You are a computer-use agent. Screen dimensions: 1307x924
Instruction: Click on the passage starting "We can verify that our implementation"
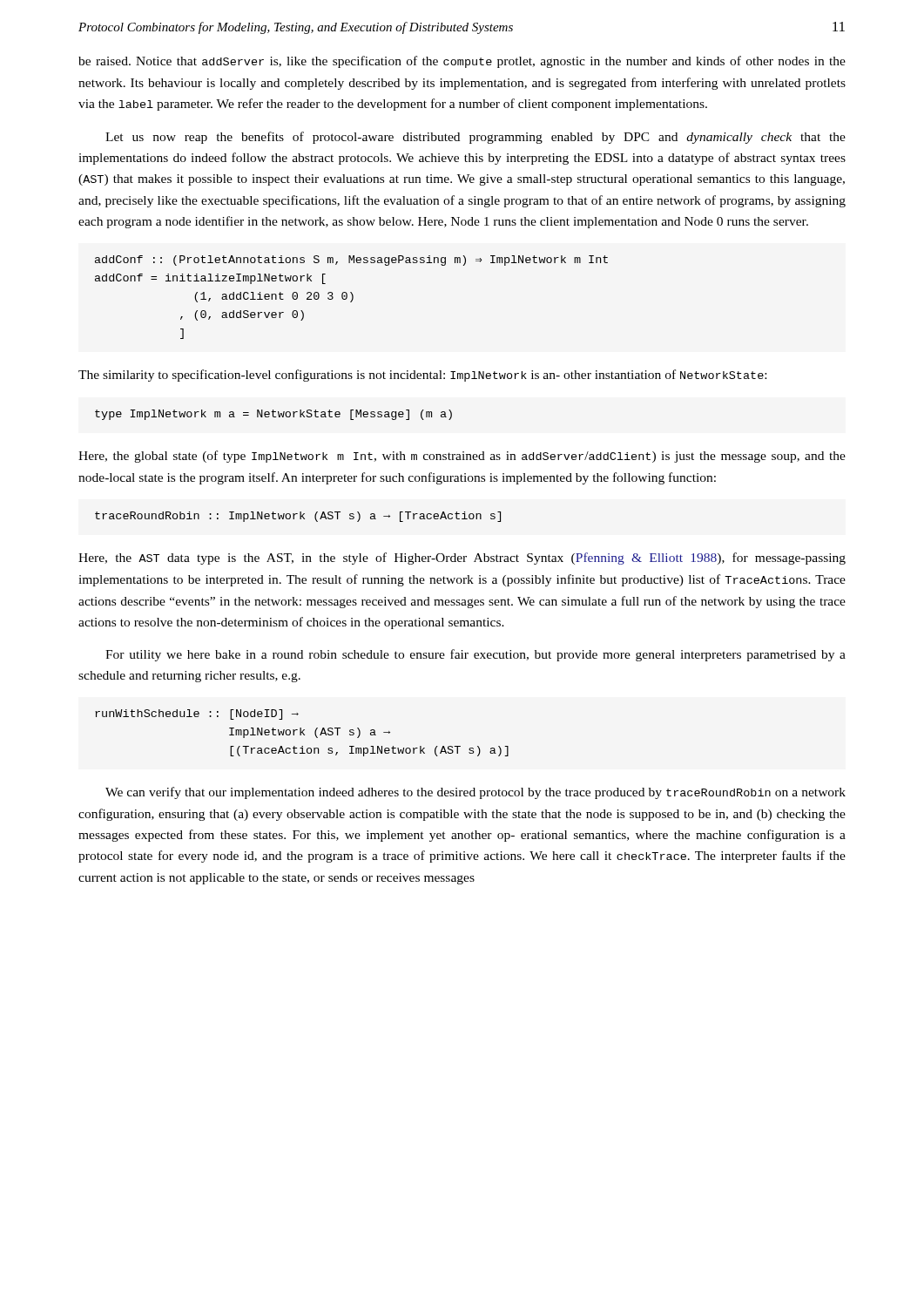tap(462, 834)
